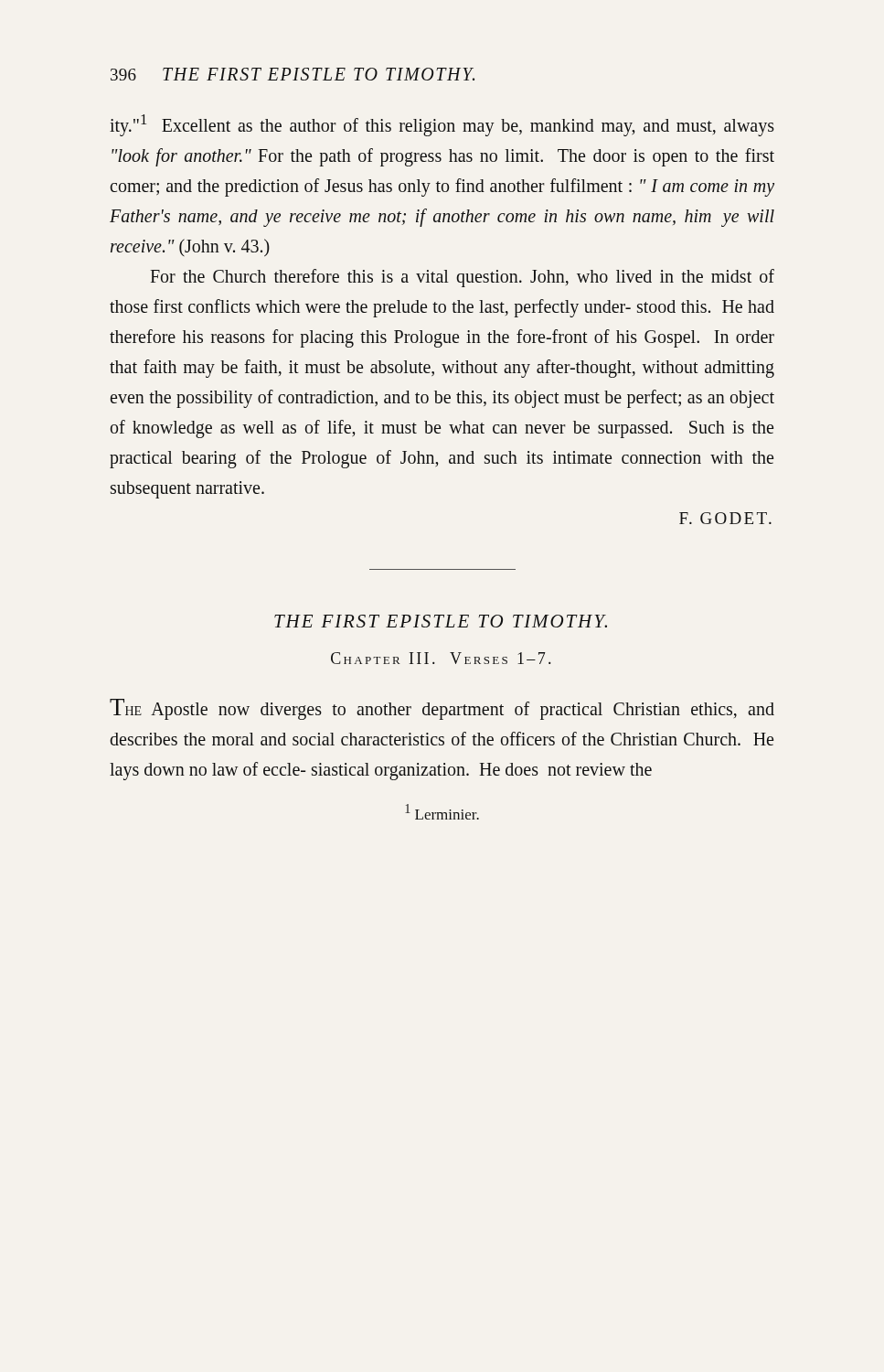Point to the text starting "1 Lerminier."
Image resolution: width=884 pixels, height=1372 pixels.
[442, 812]
